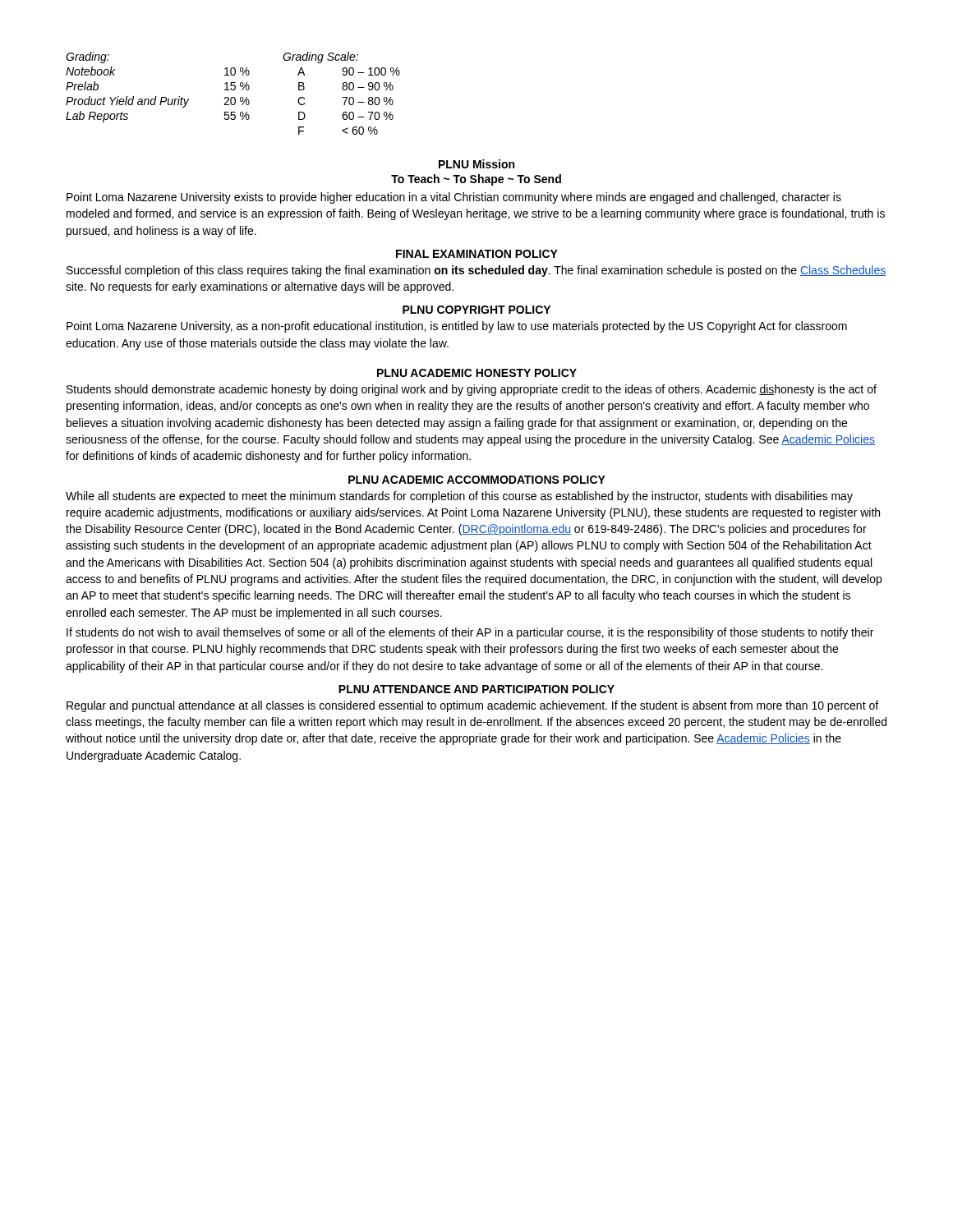Locate the text block with the text "Successful completion of this"

476,278
